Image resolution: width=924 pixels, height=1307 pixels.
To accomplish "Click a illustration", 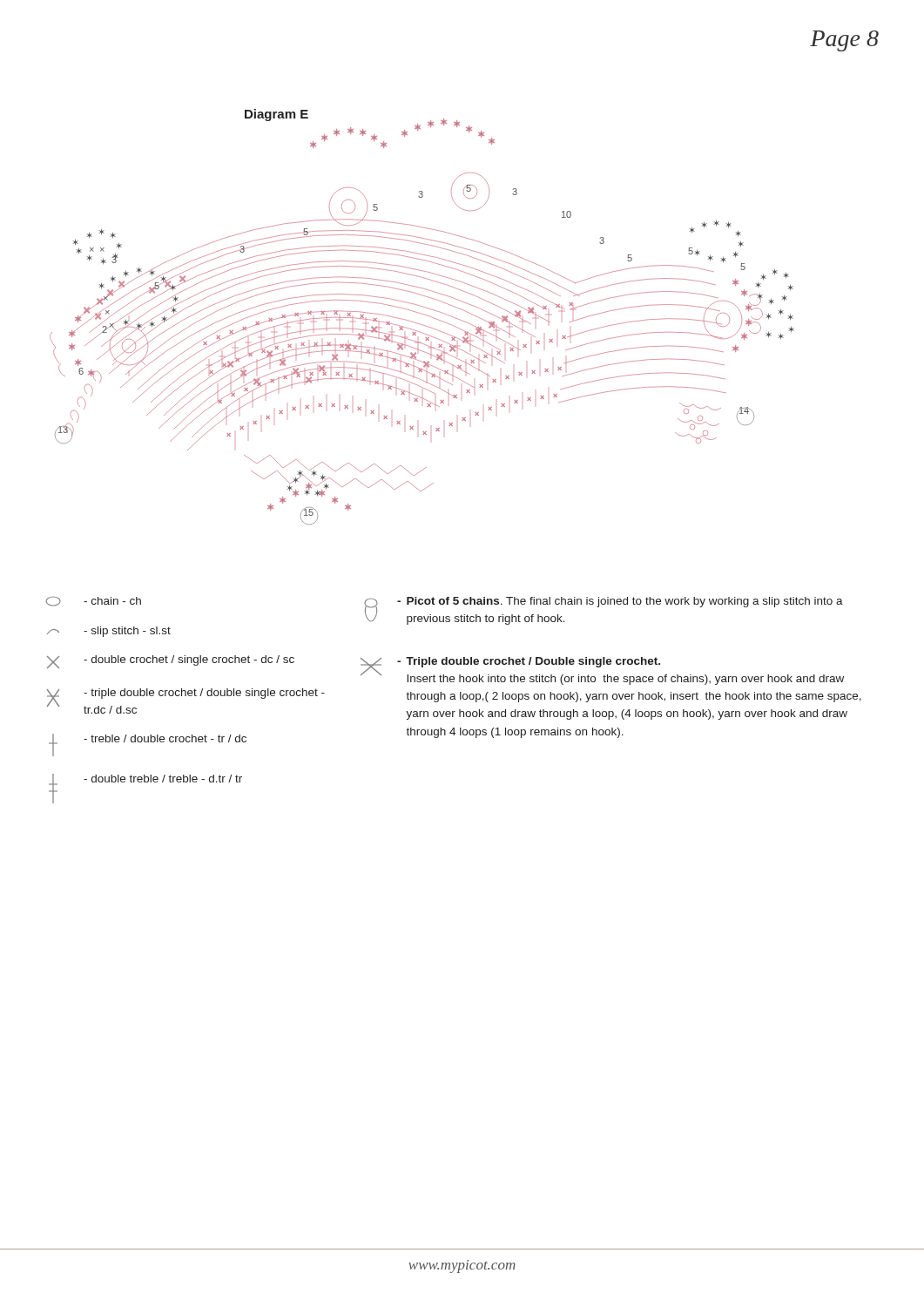I will [x=462, y=307].
